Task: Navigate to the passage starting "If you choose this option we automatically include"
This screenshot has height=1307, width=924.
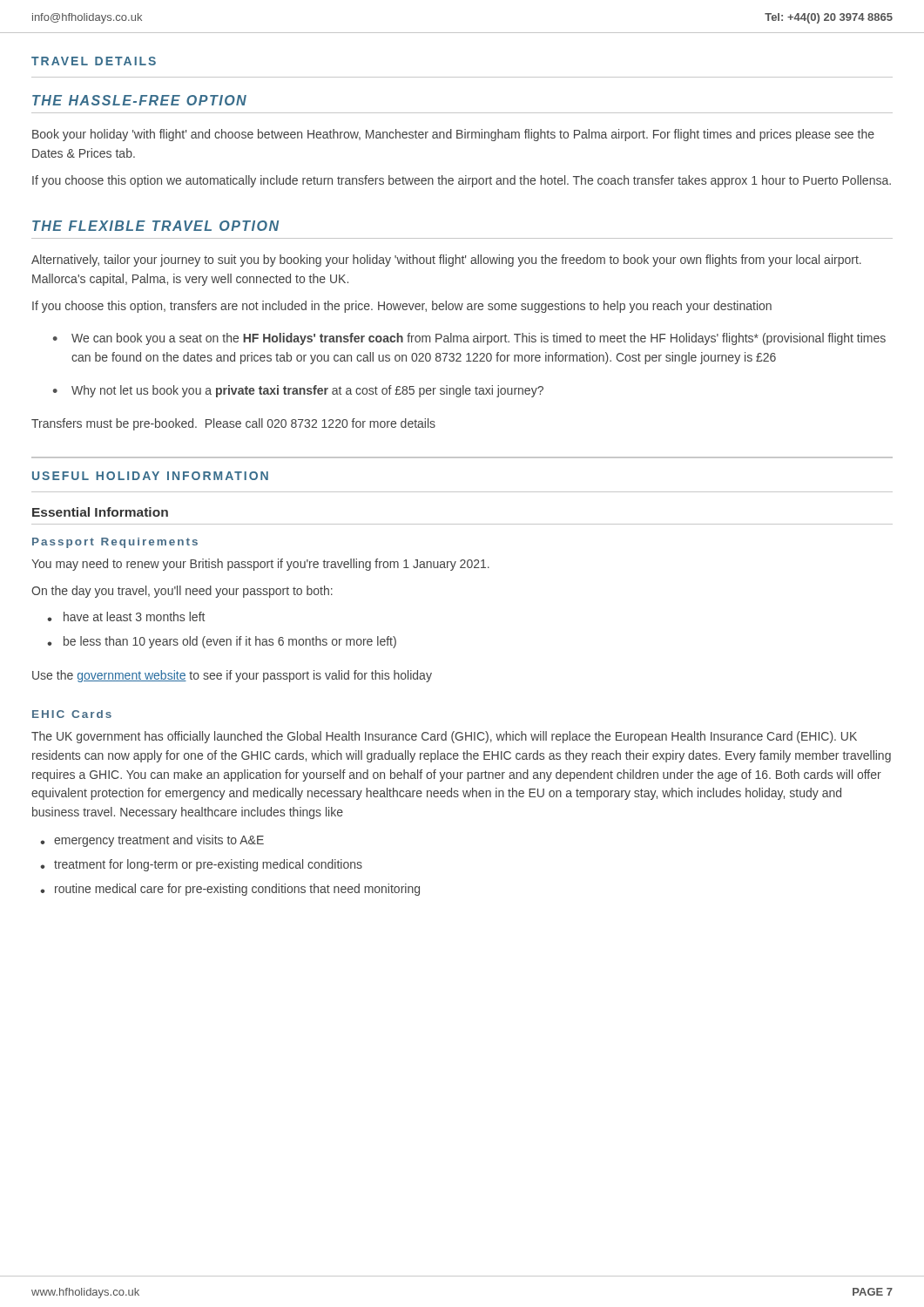Action: [x=462, y=181]
